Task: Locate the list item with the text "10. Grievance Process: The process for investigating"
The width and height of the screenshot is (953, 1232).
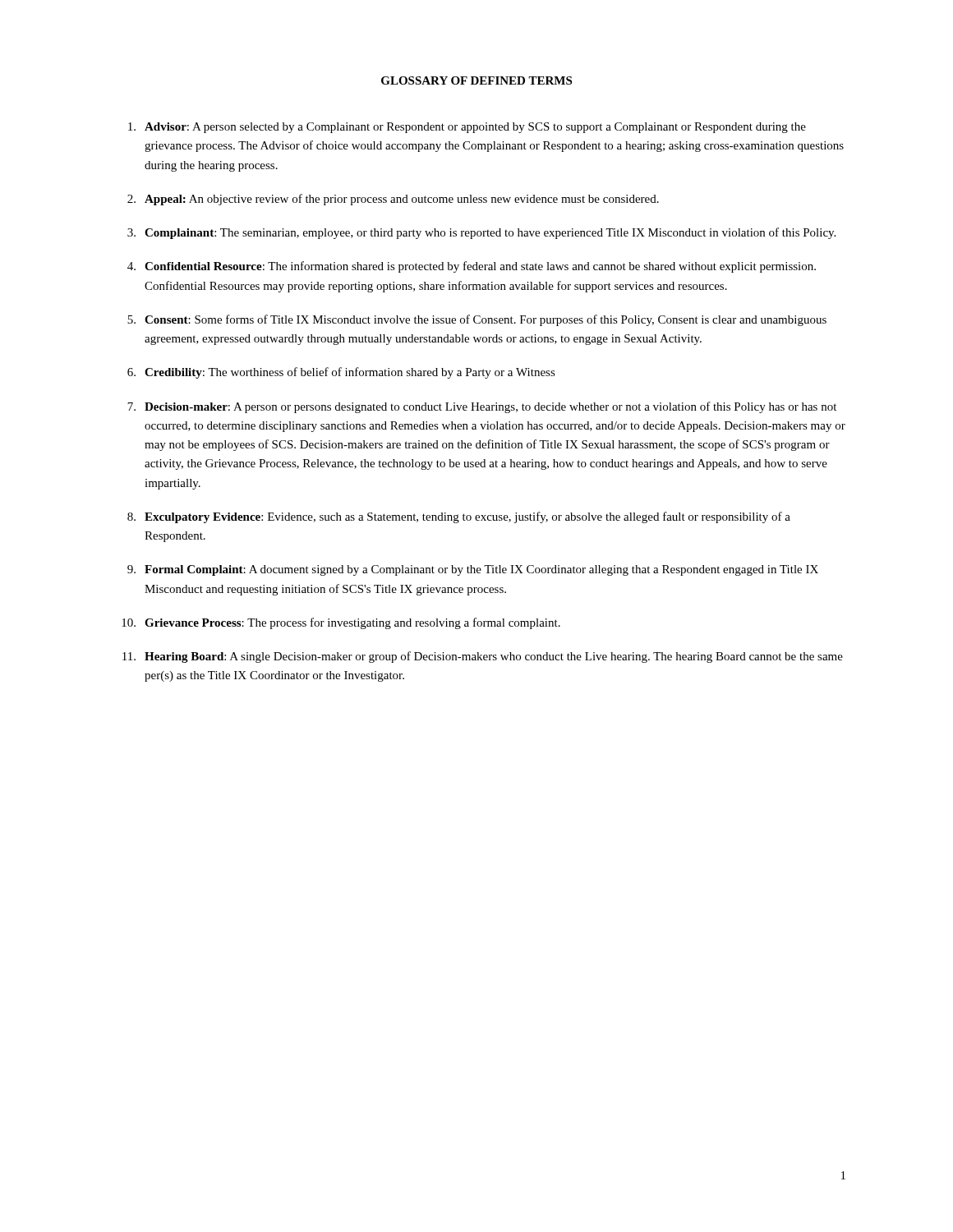Action: tap(476, 623)
